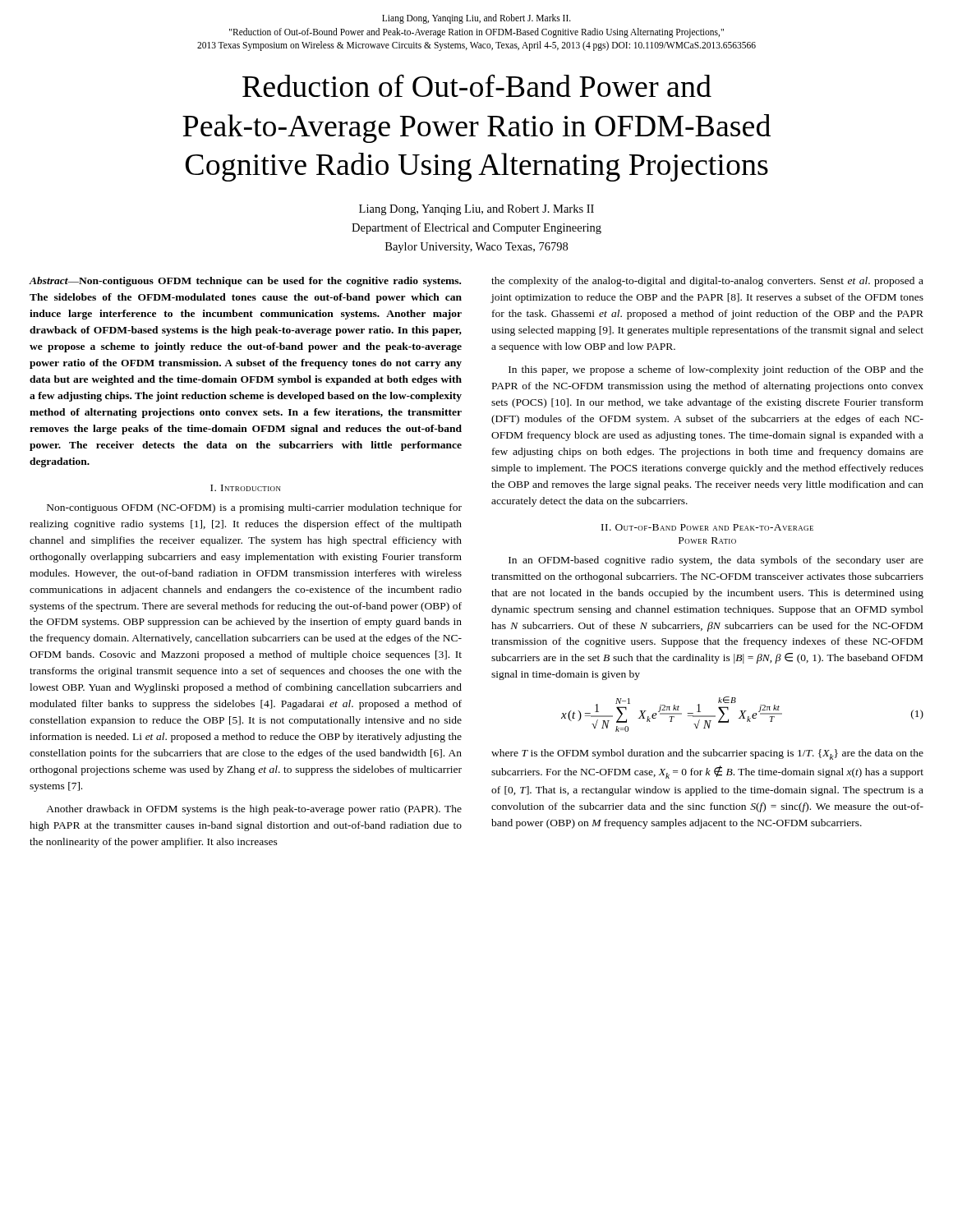This screenshot has height=1232, width=953.
Task: Find the text block starting "the complexity of the analog-to-digital and digital-to-analog"
Action: [707, 391]
